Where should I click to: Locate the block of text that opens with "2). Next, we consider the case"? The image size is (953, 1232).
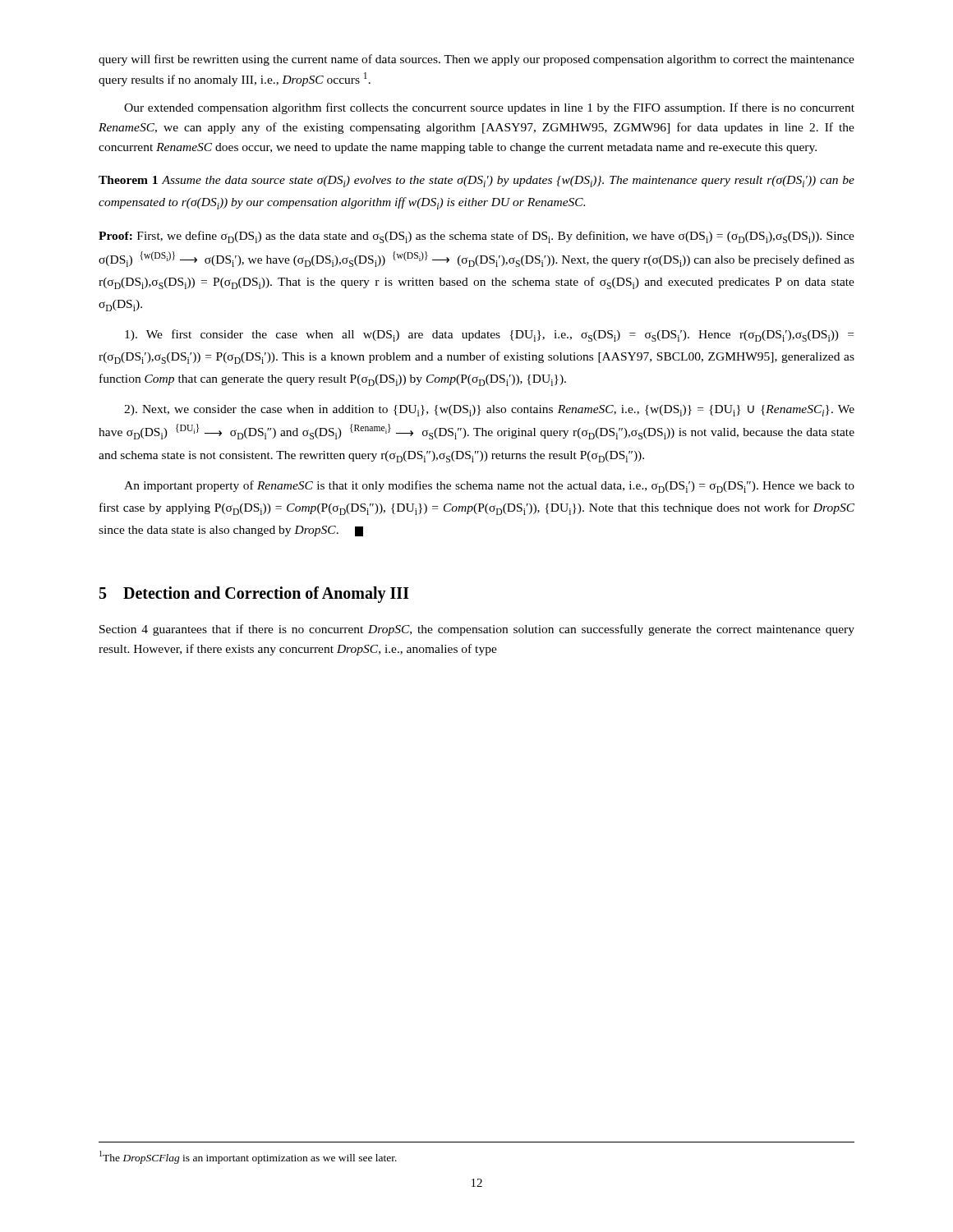tap(476, 433)
